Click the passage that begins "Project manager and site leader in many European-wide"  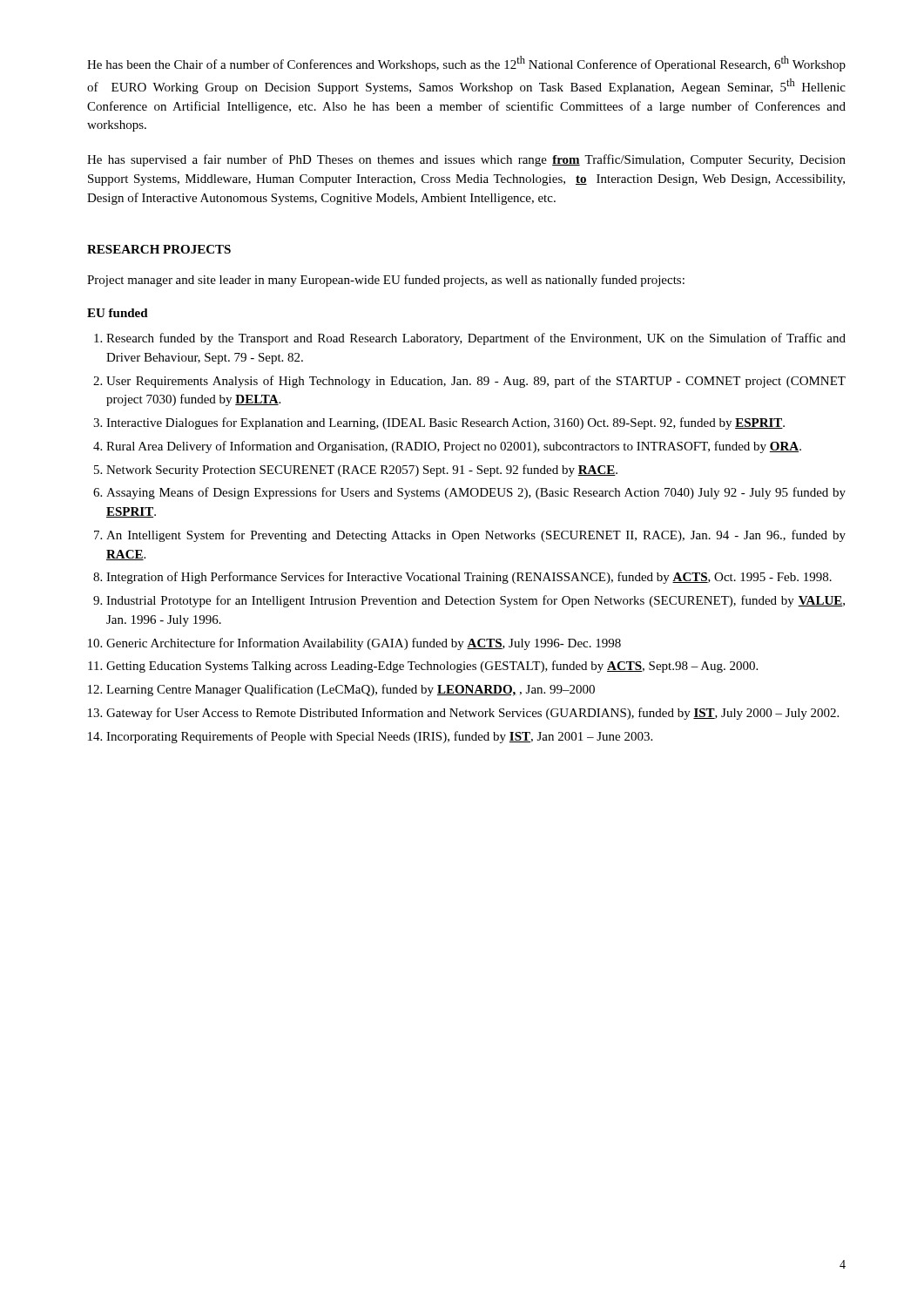tap(386, 280)
